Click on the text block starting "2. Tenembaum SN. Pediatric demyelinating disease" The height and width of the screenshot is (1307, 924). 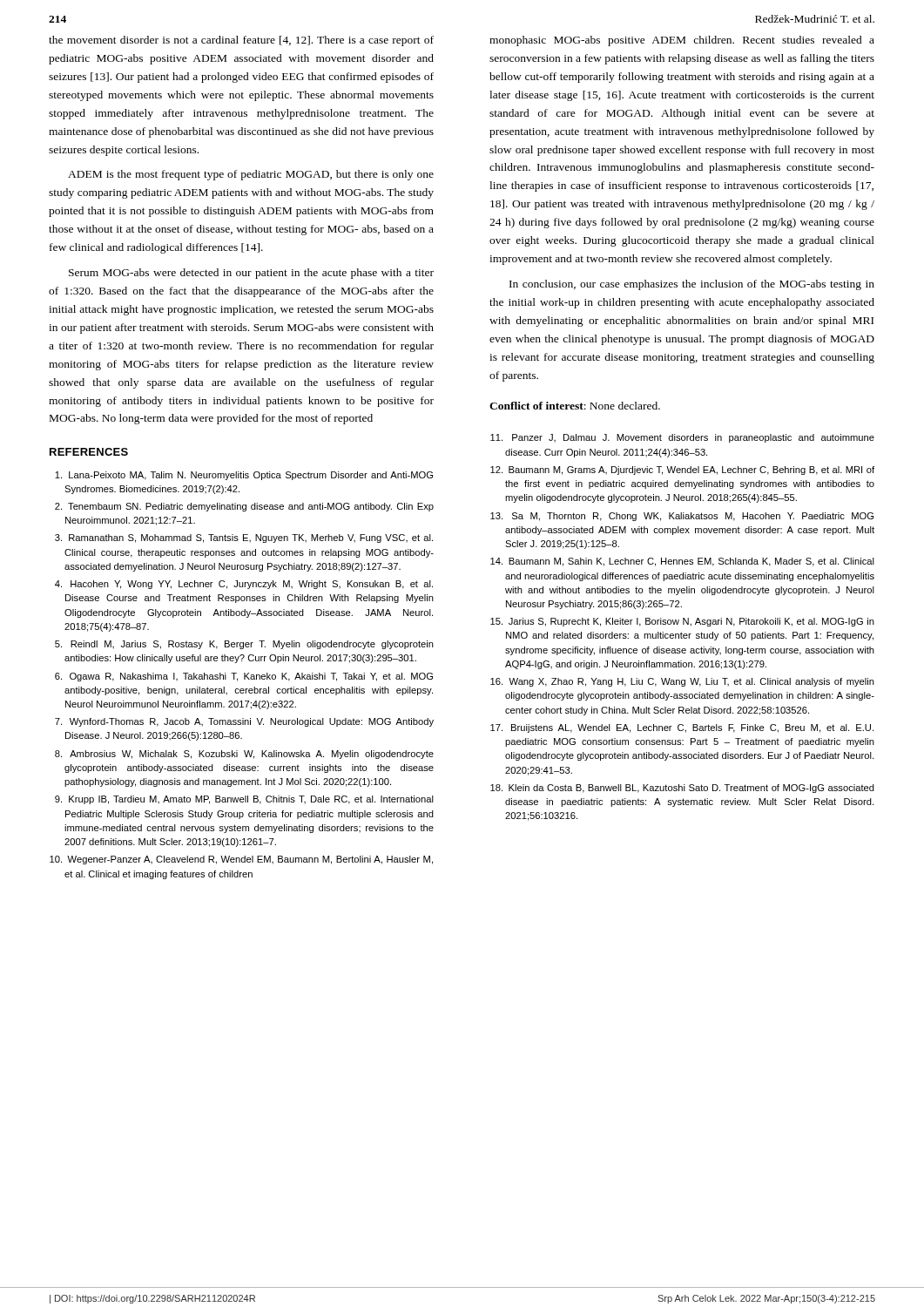tap(241, 512)
